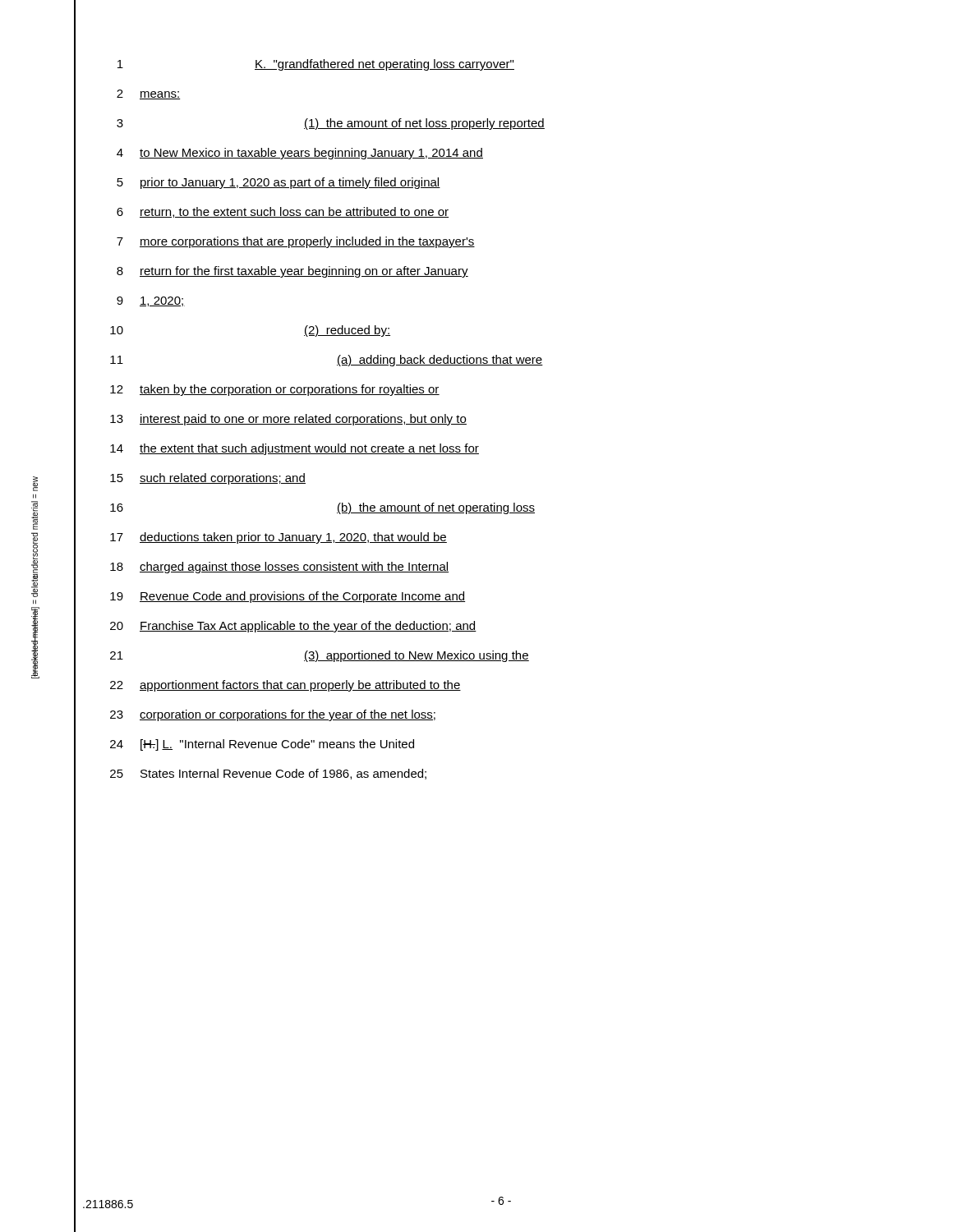953x1232 pixels.
Task: Where does it say "2 means:"?
Action: tap(160, 94)
